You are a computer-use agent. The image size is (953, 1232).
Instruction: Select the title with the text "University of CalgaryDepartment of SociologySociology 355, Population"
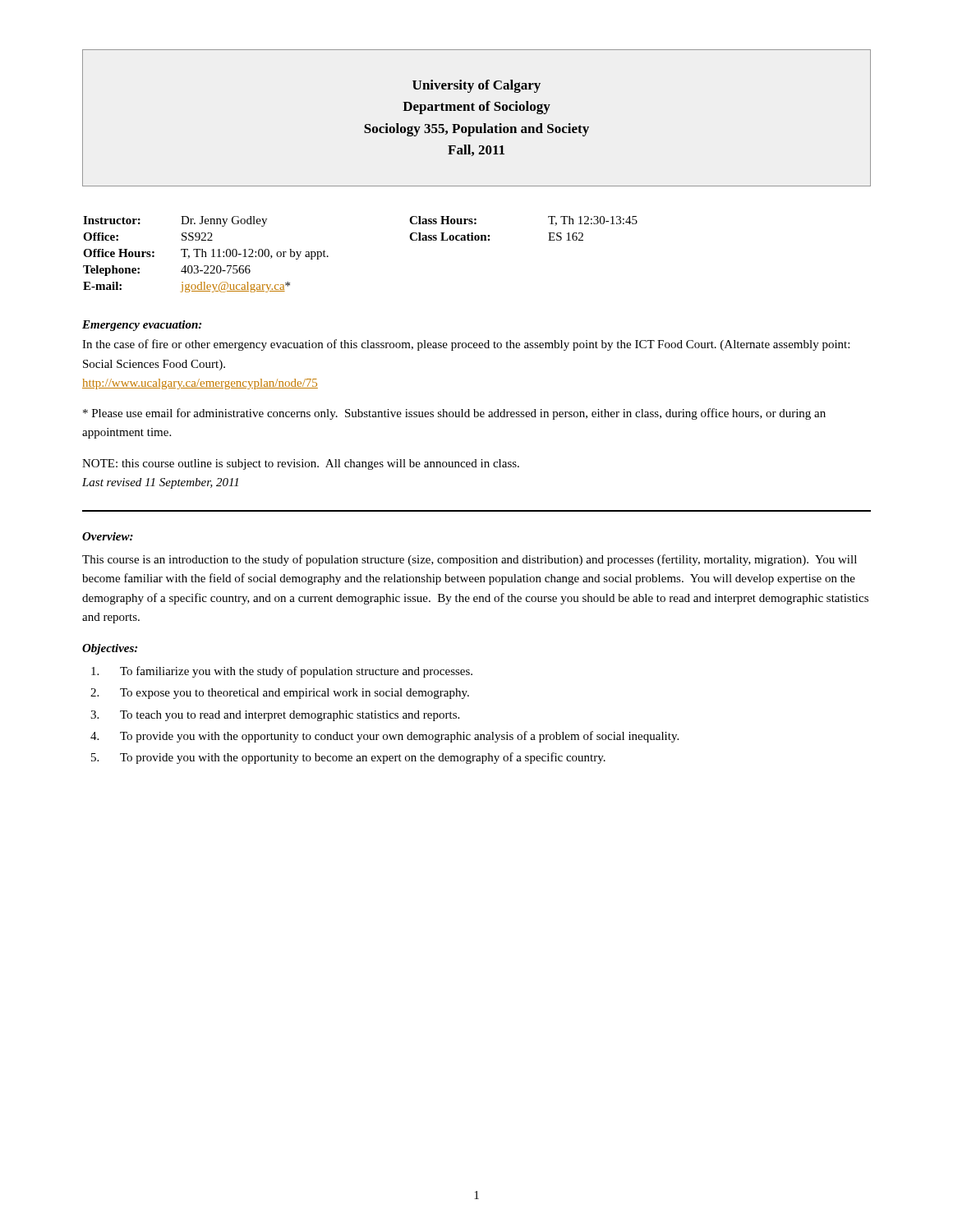(x=476, y=118)
